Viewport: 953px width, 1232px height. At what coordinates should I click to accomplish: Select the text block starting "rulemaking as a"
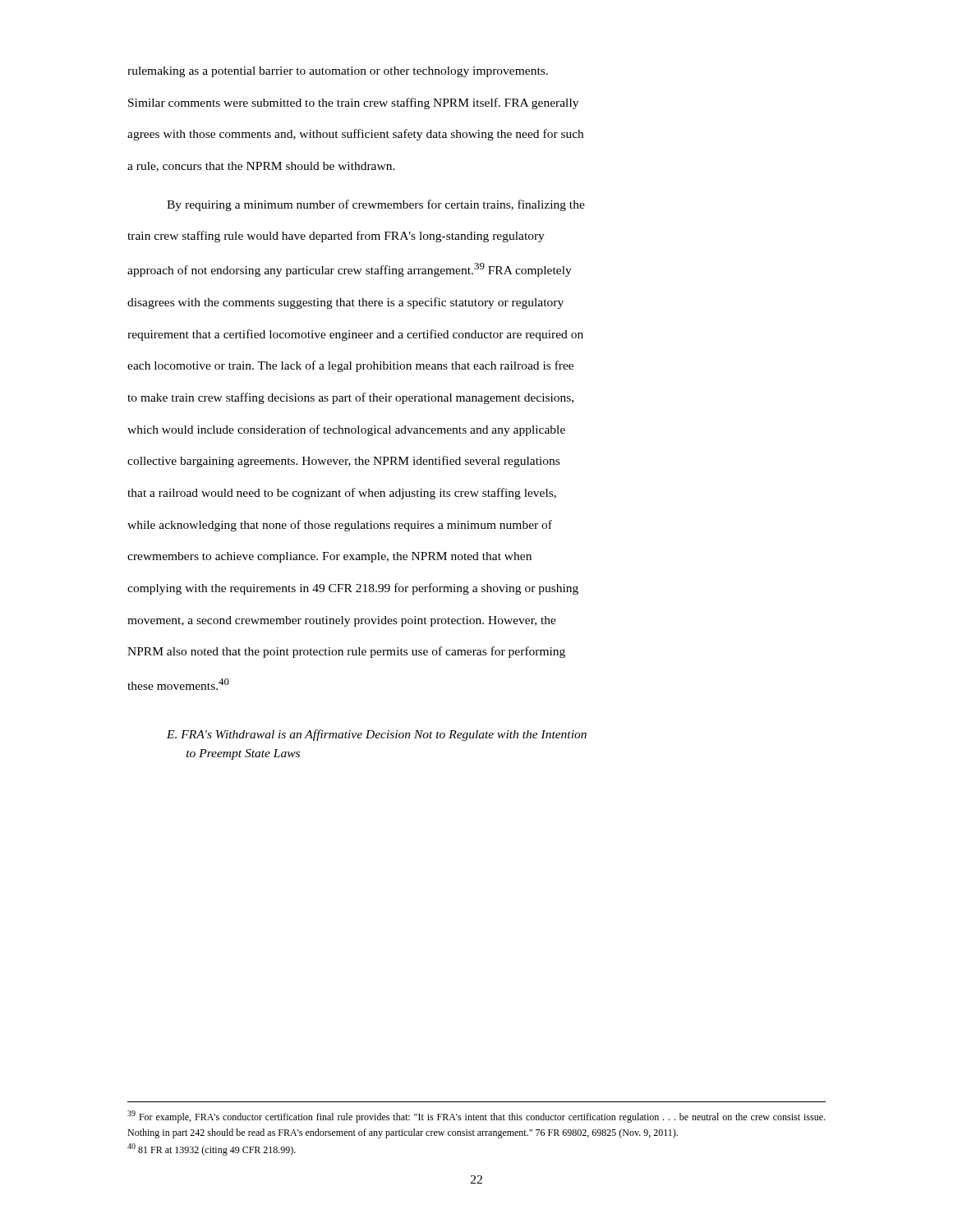(x=476, y=119)
